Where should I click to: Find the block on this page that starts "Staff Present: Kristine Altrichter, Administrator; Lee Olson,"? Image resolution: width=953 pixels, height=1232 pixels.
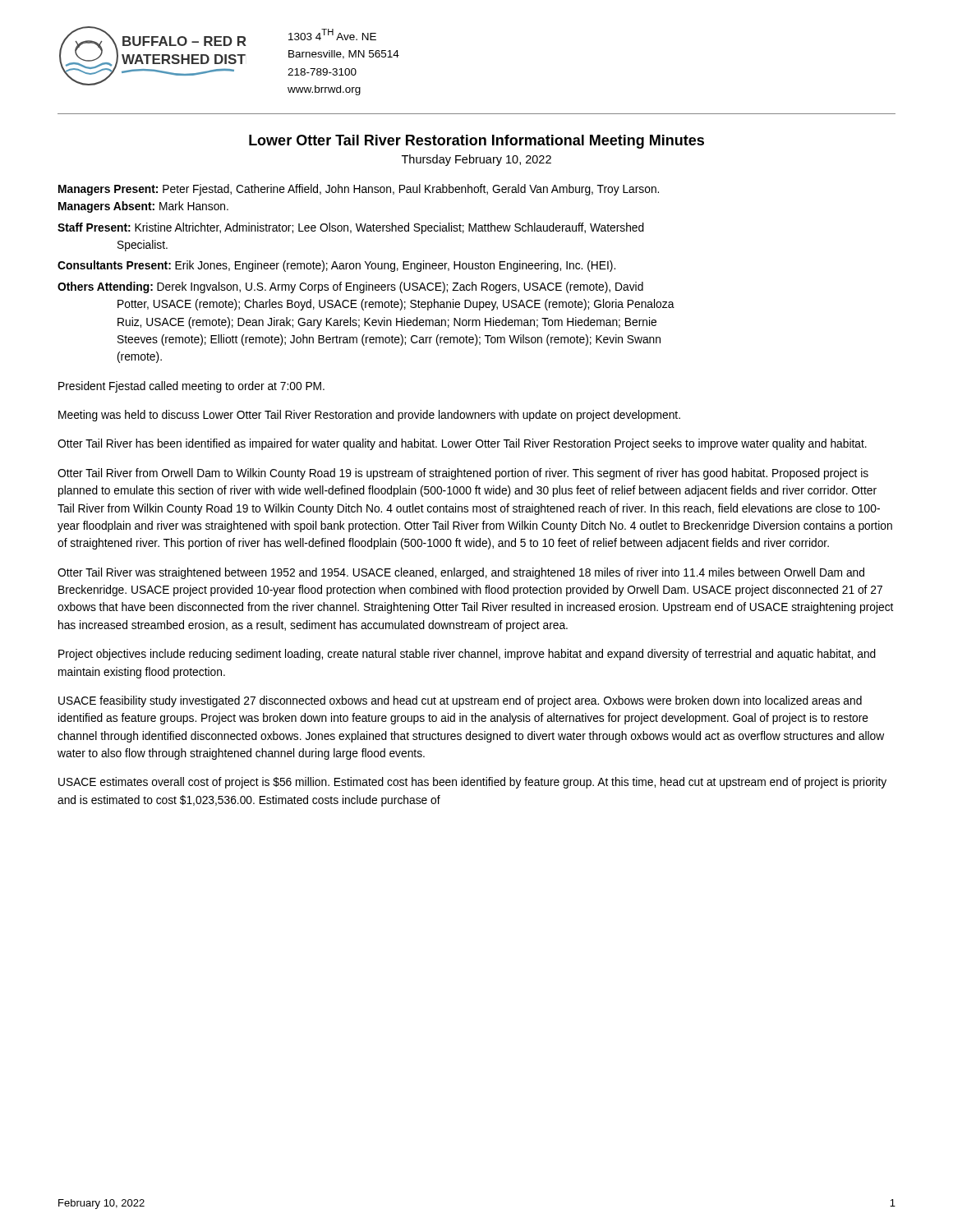coord(476,238)
